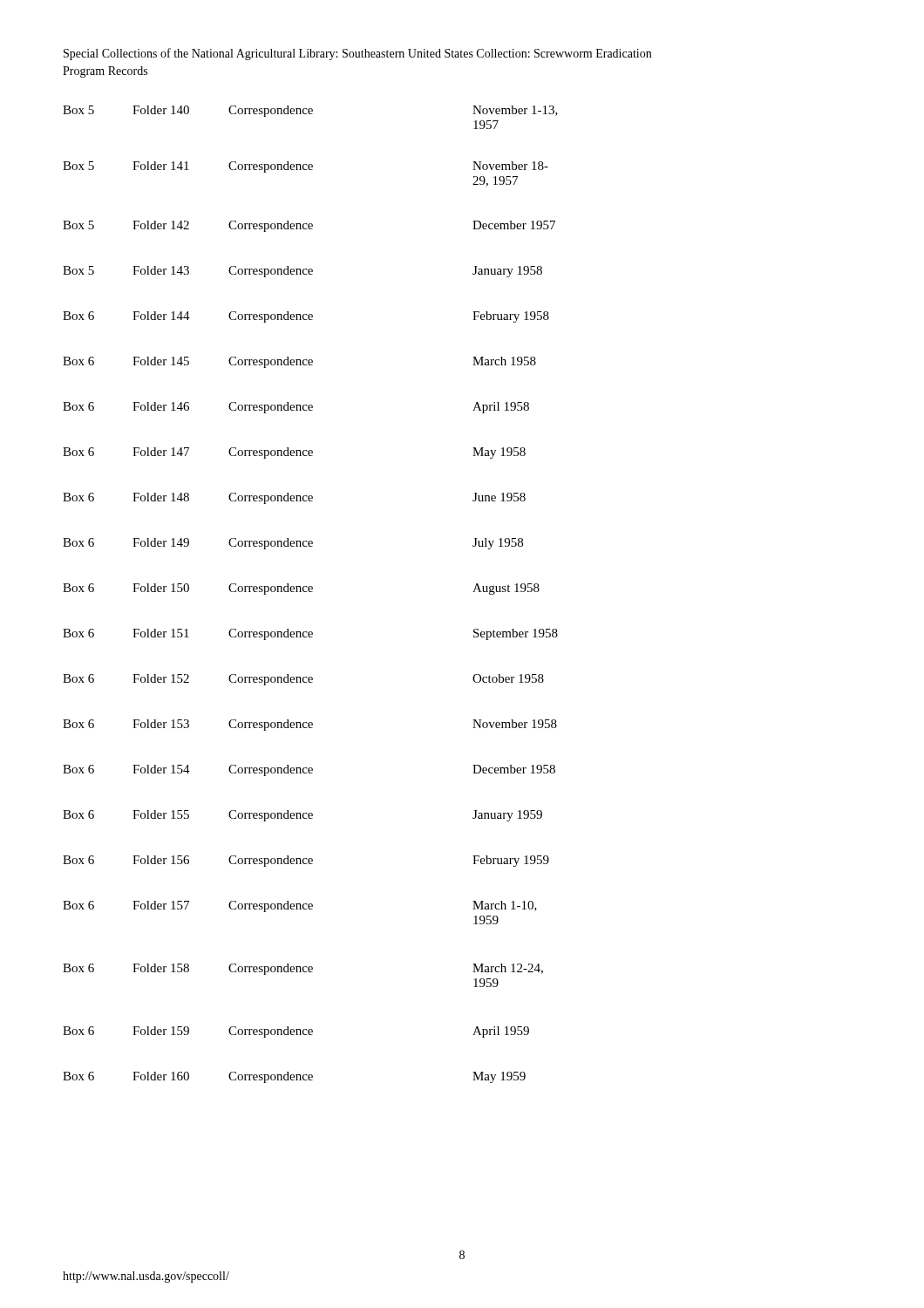Click on the text block starting "Box 6 Folder 157 Correspondence March 1-10,1959"
Screen dimensions: 1308x924
(300, 913)
